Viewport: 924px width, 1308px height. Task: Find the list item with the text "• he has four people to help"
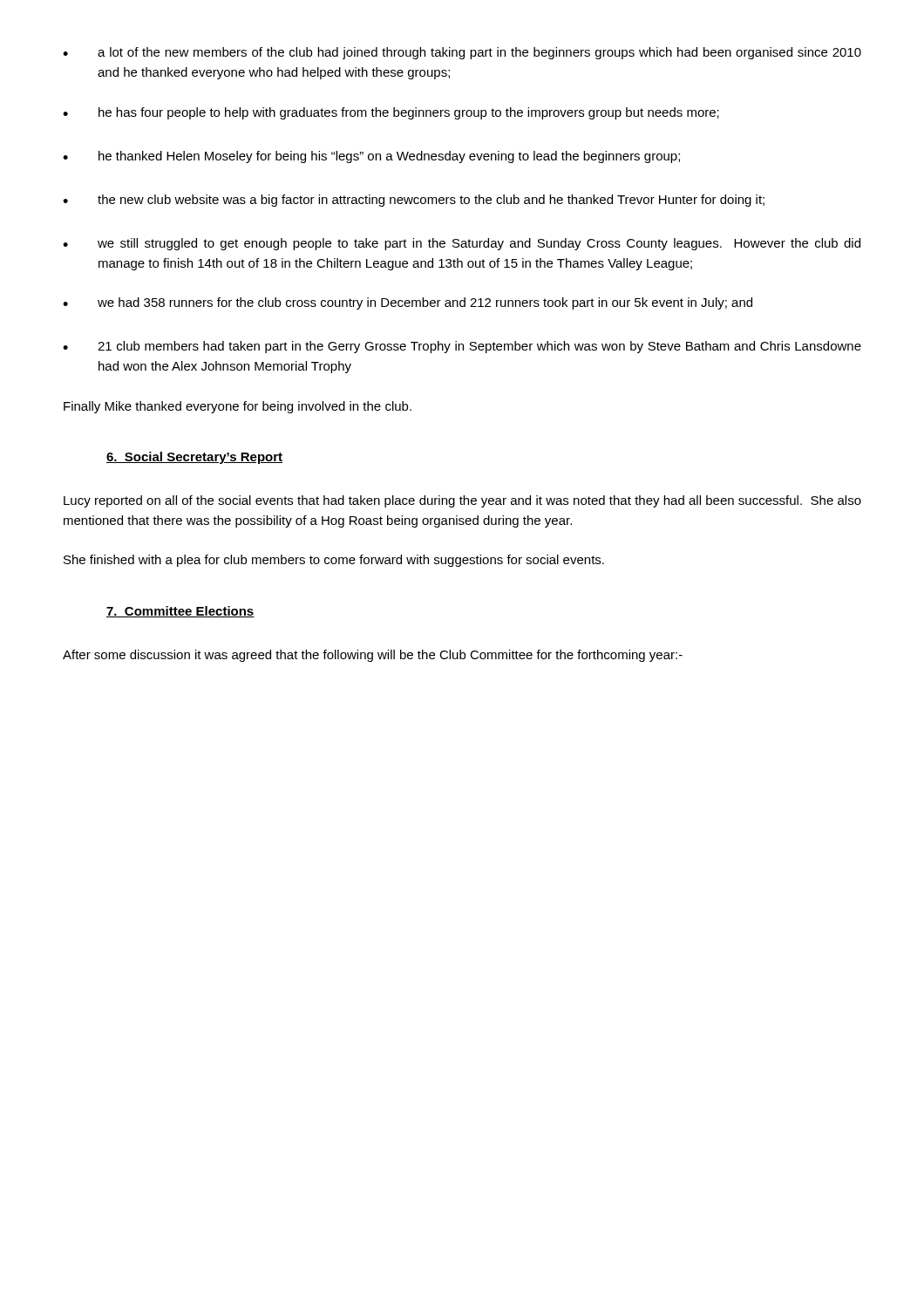pyautogui.click(x=462, y=114)
